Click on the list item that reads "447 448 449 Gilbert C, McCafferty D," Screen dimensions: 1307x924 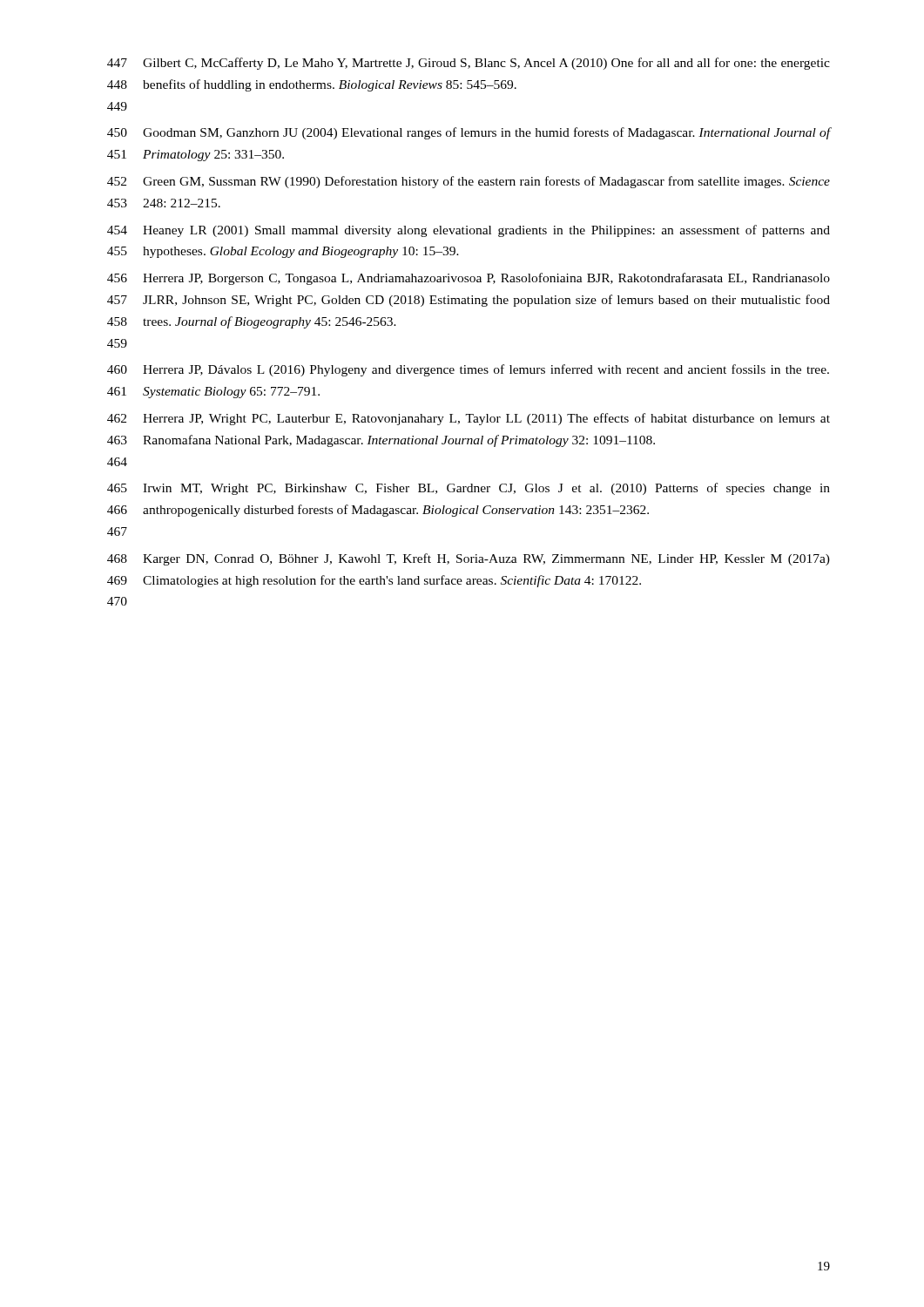coord(462,85)
